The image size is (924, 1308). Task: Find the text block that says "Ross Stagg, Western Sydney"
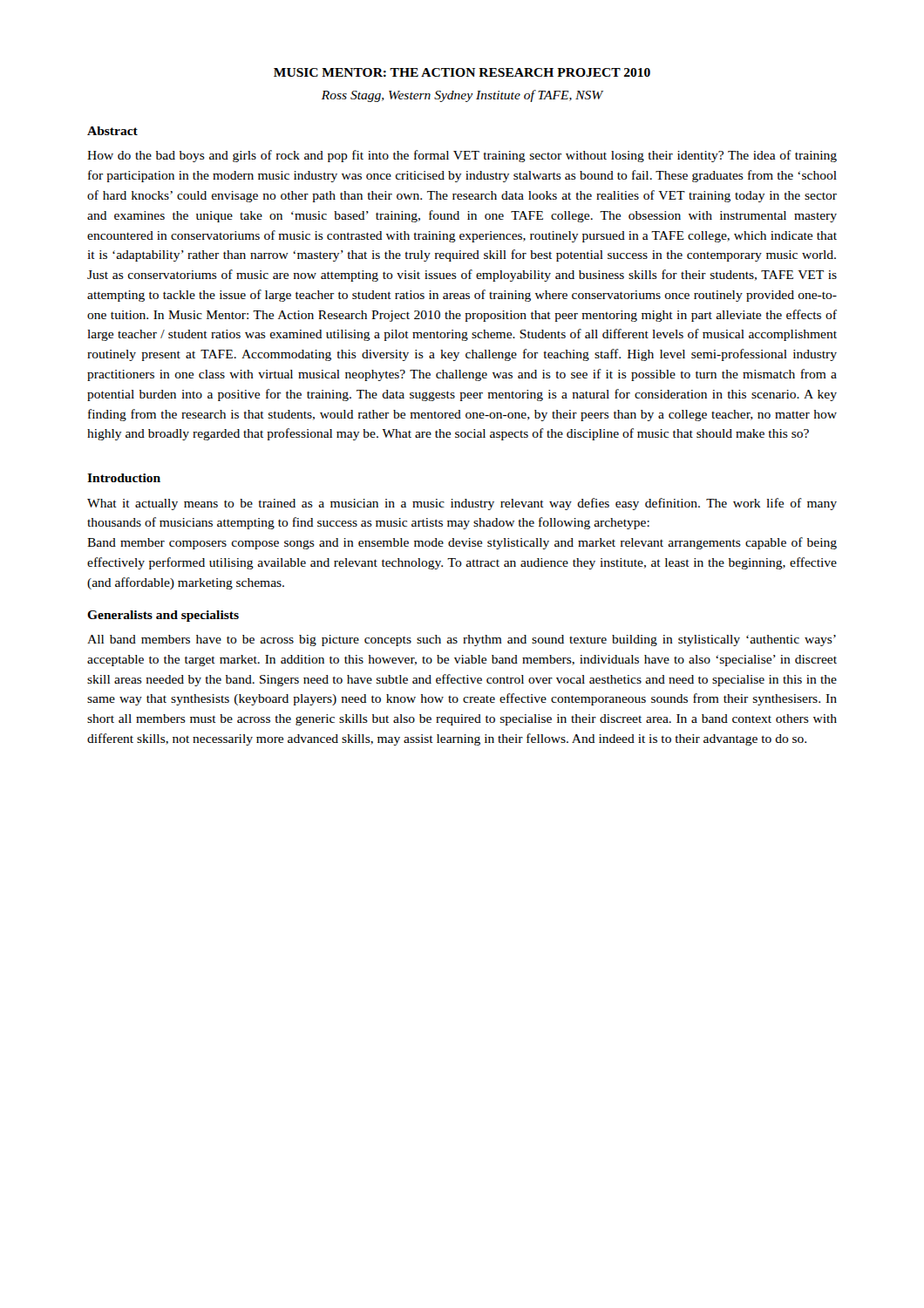(x=462, y=96)
